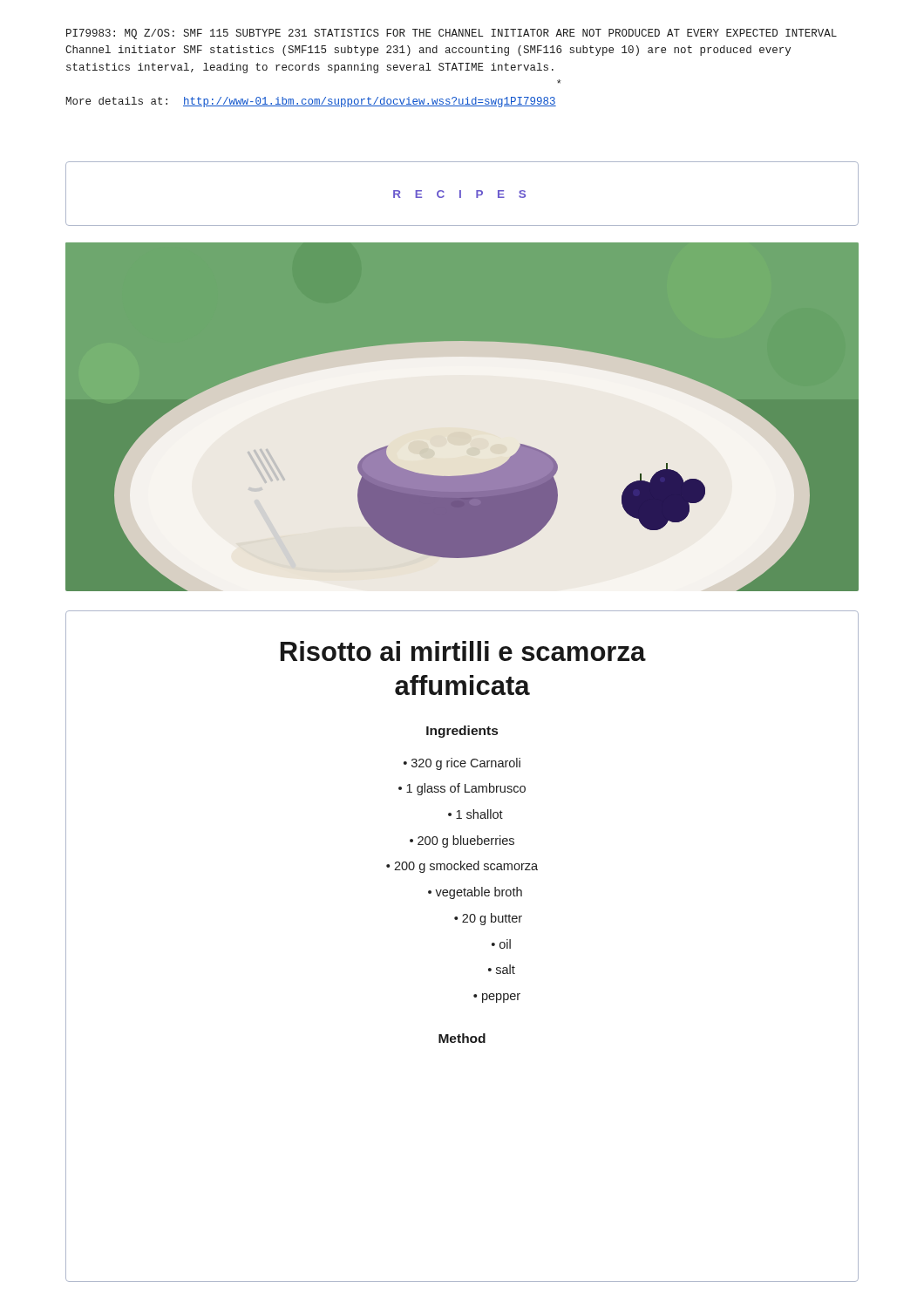Find the list item with the text "• salt"
Viewport: 924px width, 1308px height.
pos(501,970)
